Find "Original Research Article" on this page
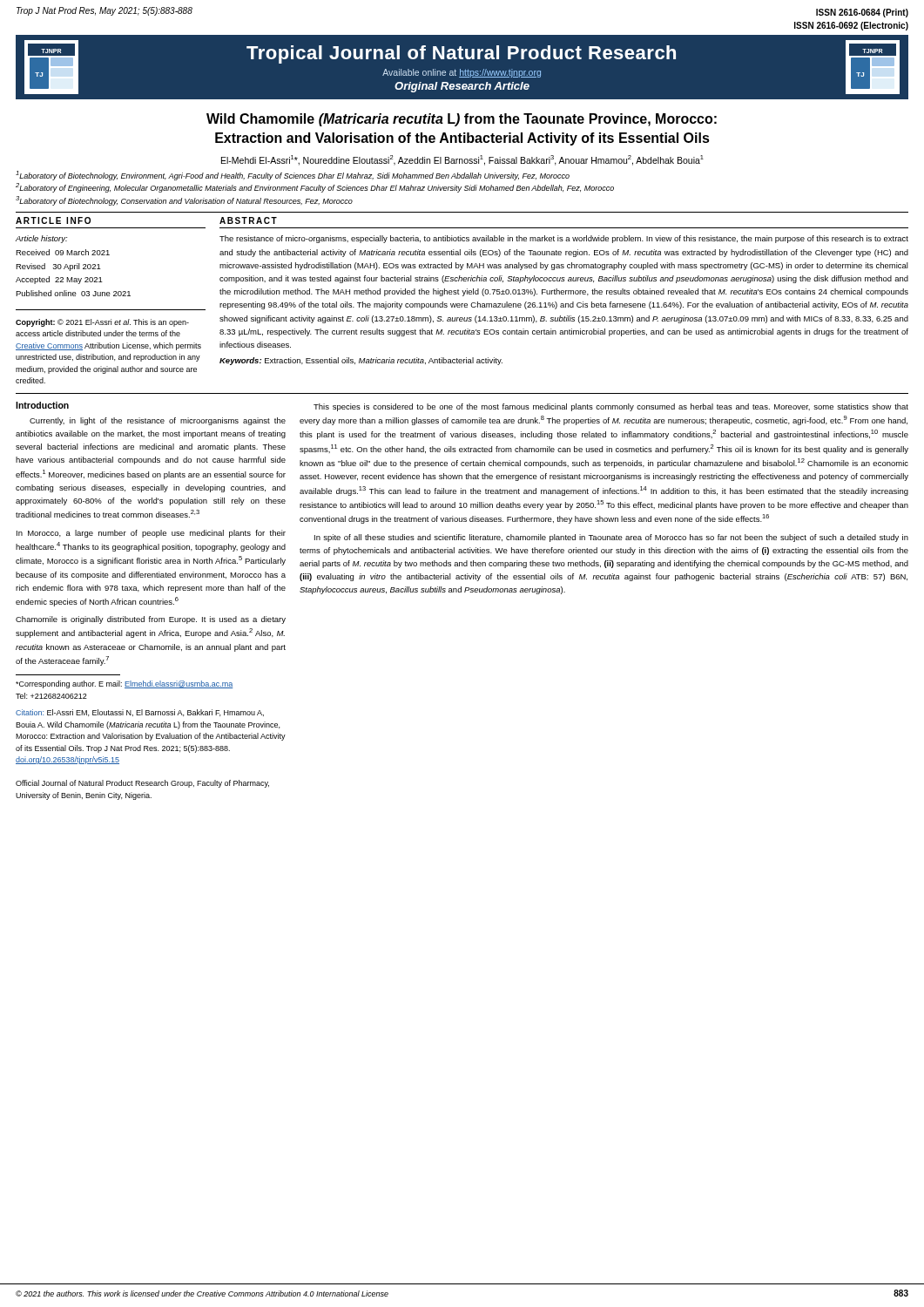Viewport: 924px width, 1307px height. click(462, 86)
